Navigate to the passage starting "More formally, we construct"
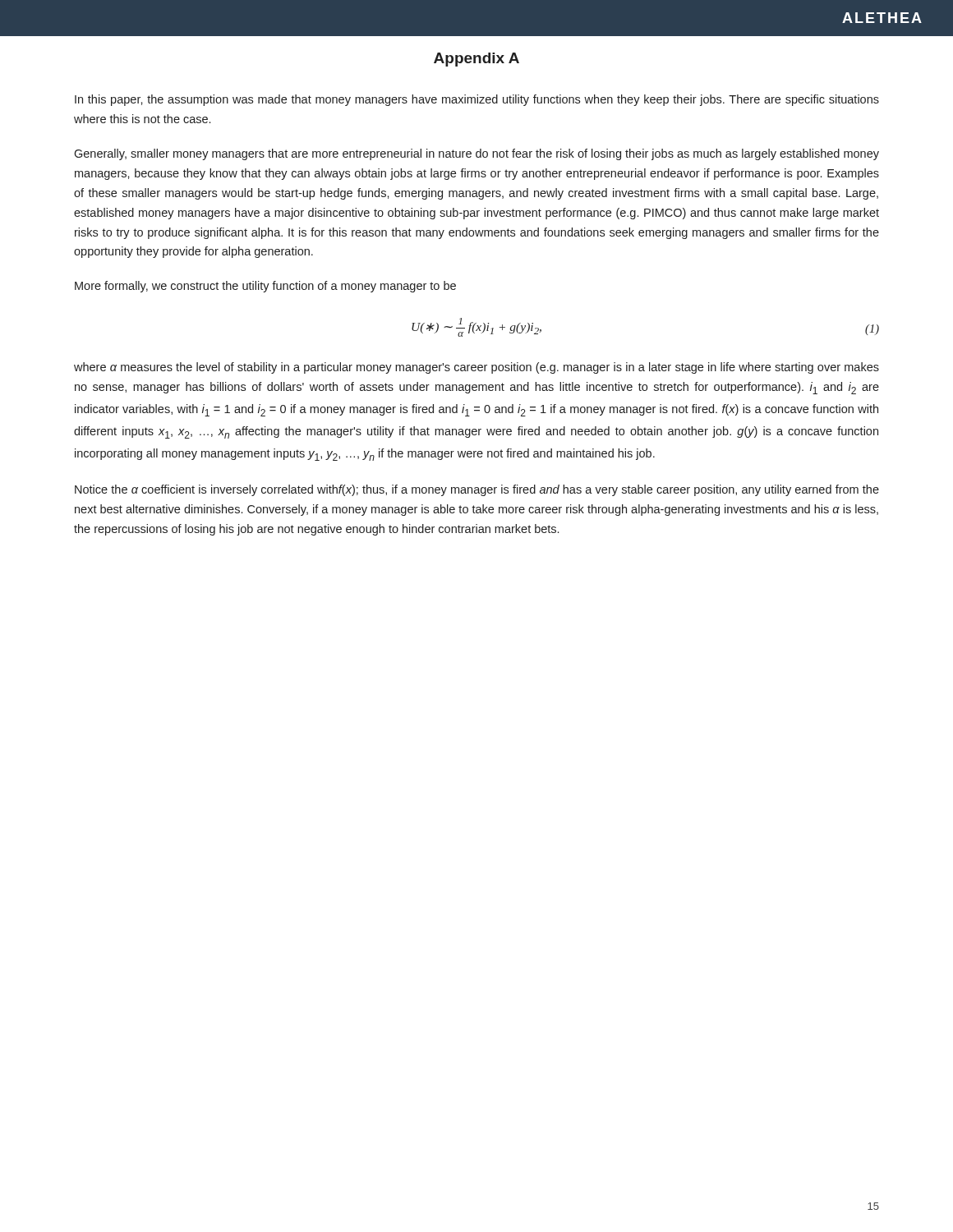The width and height of the screenshot is (953, 1232). click(265, 286)
